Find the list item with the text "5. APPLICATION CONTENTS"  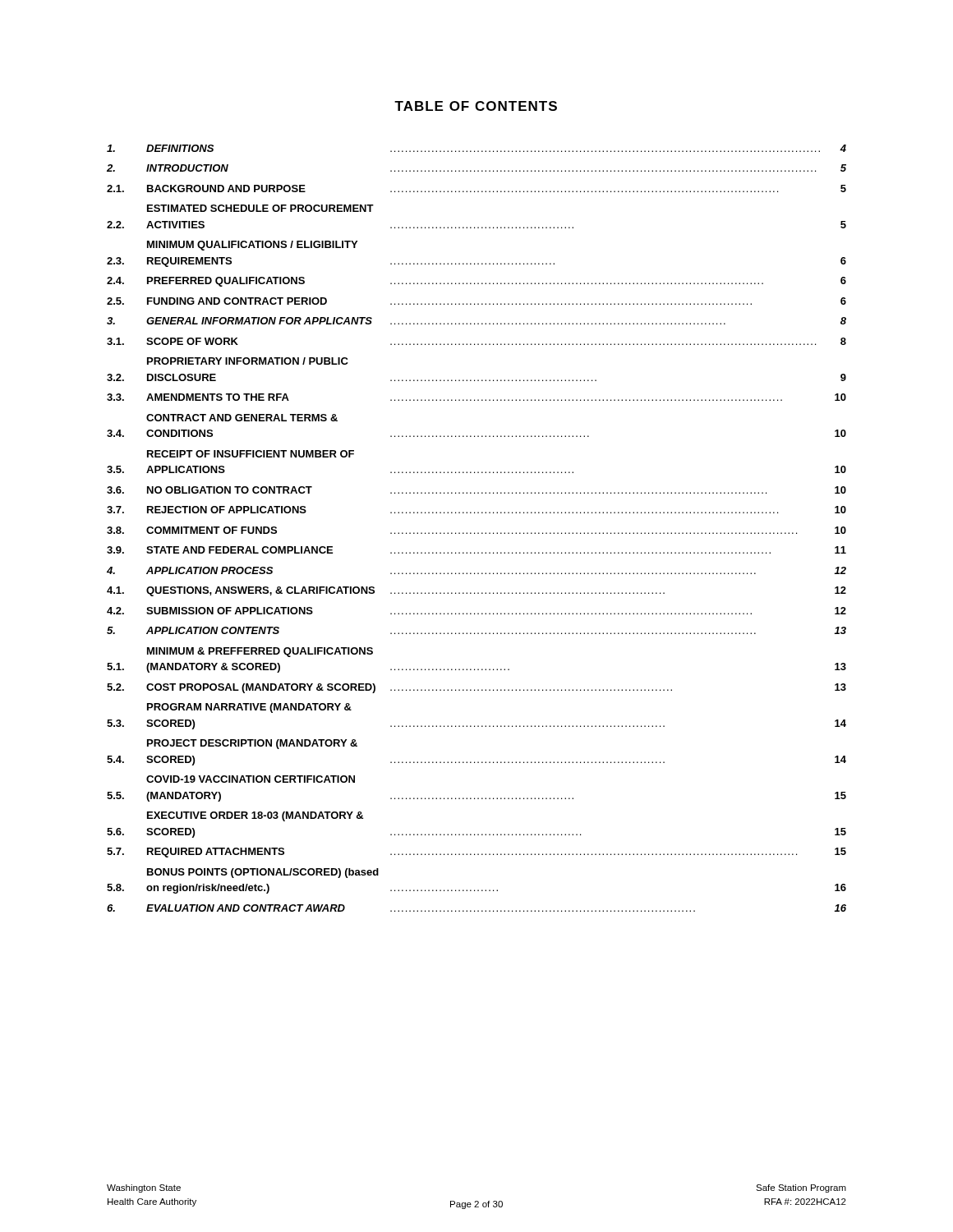476,631
